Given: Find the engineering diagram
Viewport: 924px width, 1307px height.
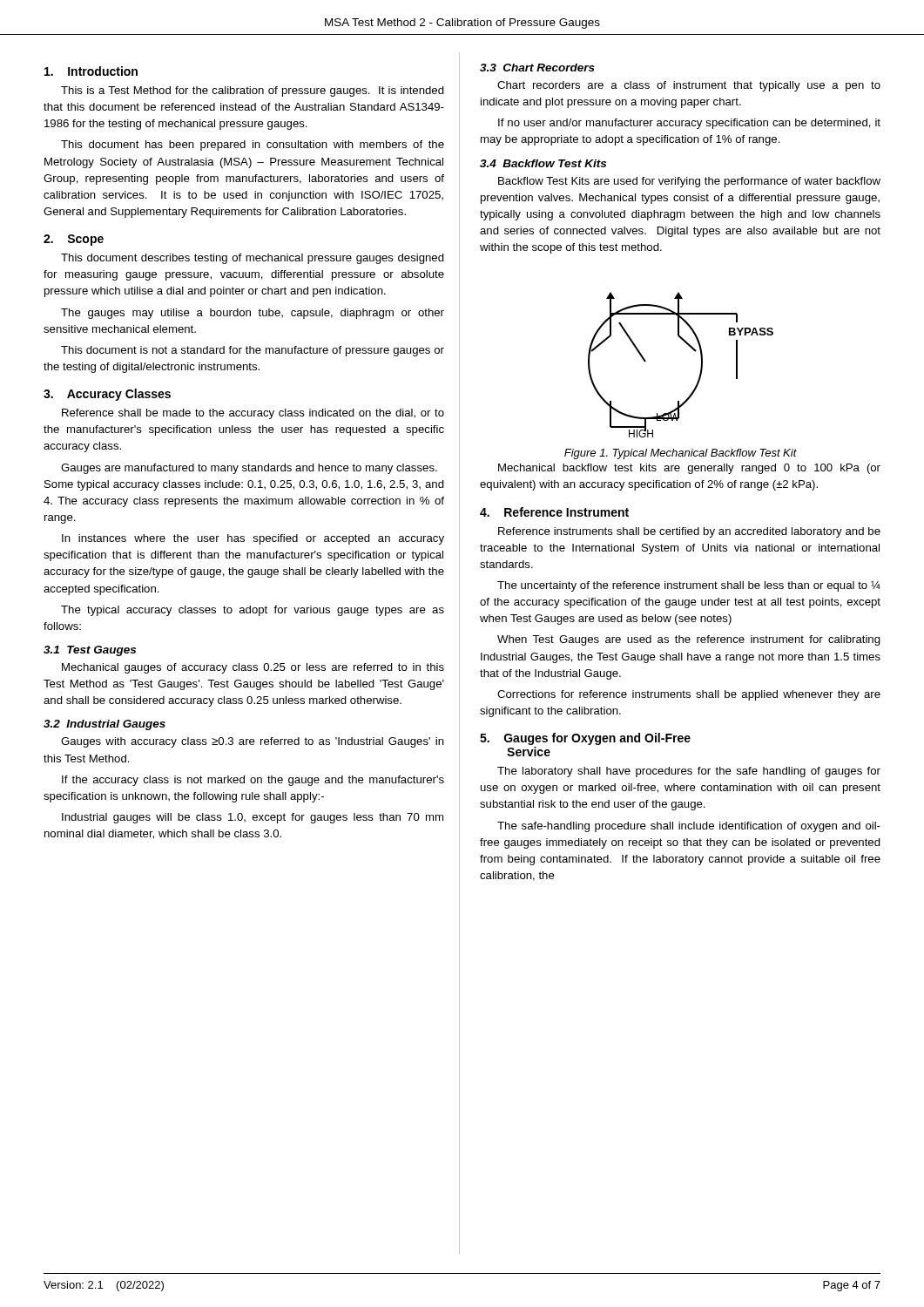Looking at the screenshot, I should tap(680, 354).
